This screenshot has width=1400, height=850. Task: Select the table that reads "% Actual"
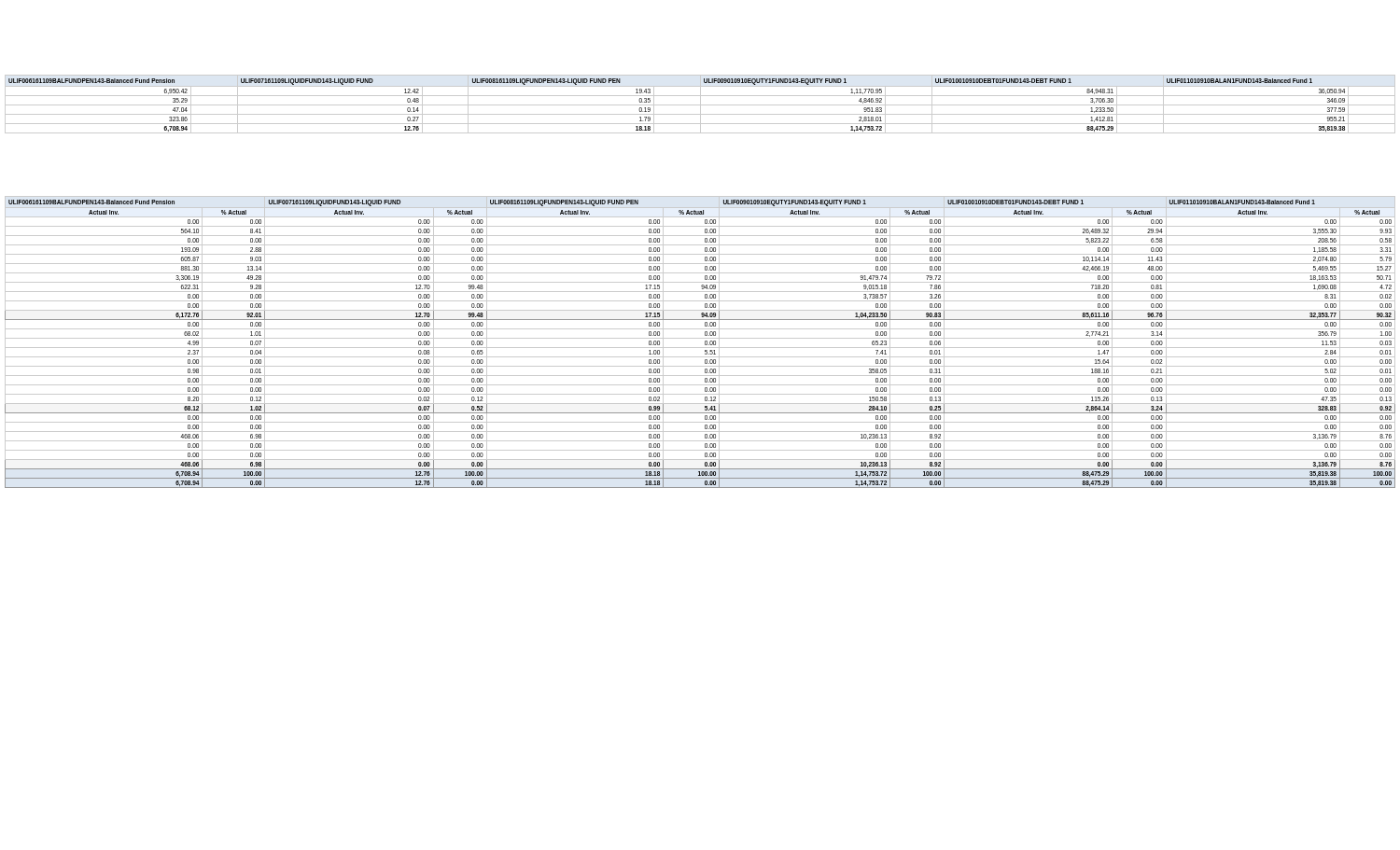tap(700, 342)
